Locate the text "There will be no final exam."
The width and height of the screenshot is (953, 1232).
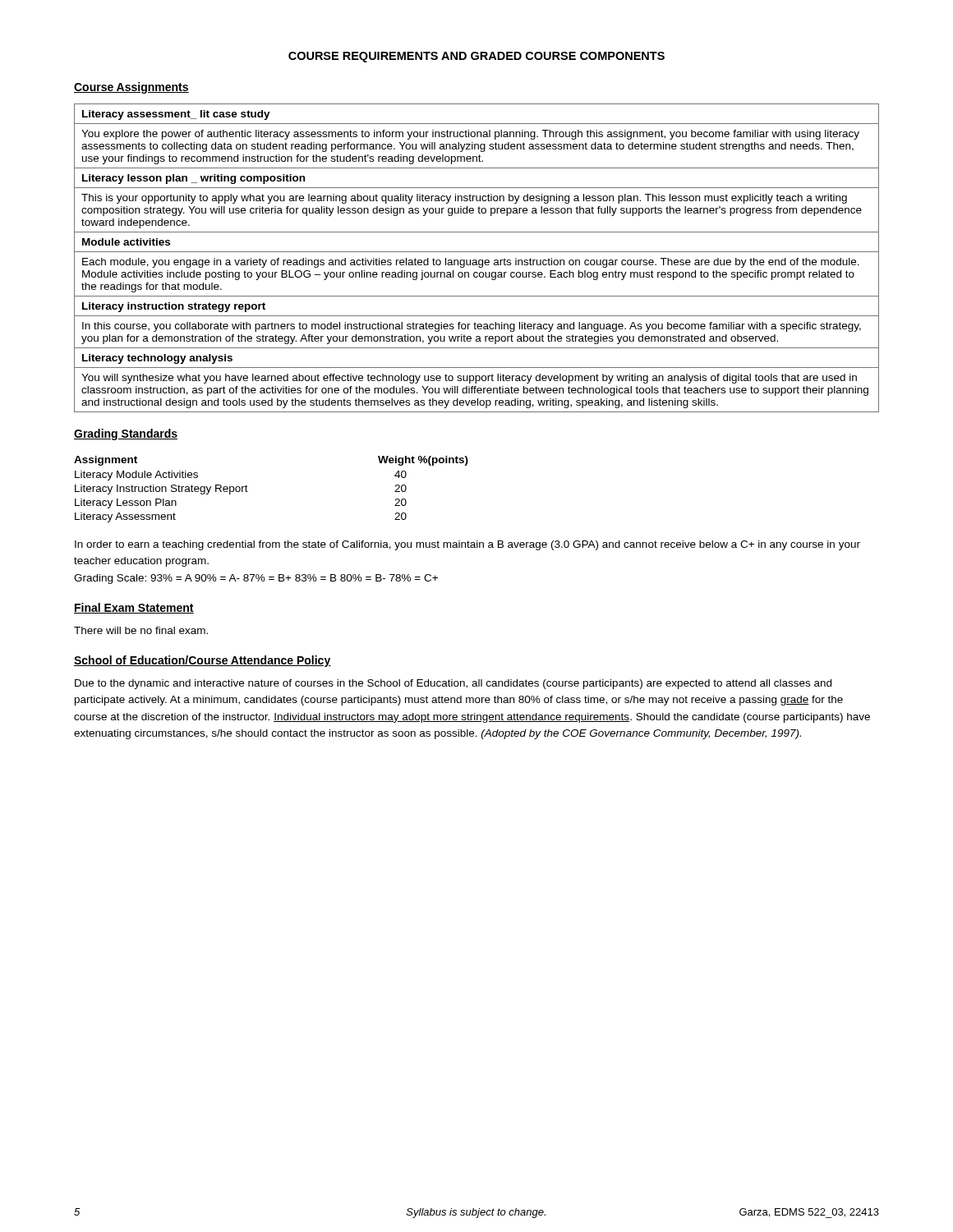pos(141,630)
